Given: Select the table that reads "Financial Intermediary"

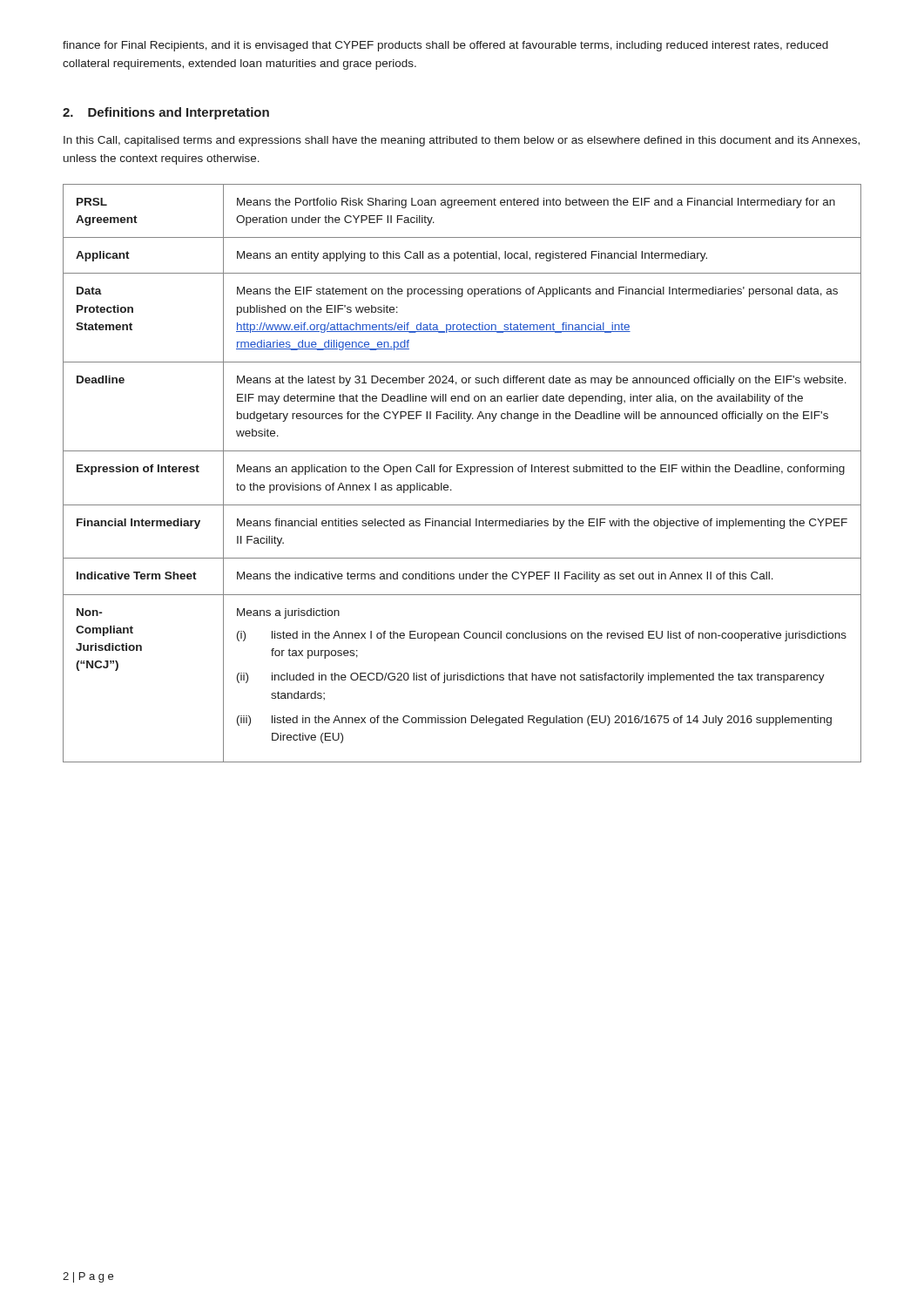Looking at the screenshot, I should coord(462,473).
